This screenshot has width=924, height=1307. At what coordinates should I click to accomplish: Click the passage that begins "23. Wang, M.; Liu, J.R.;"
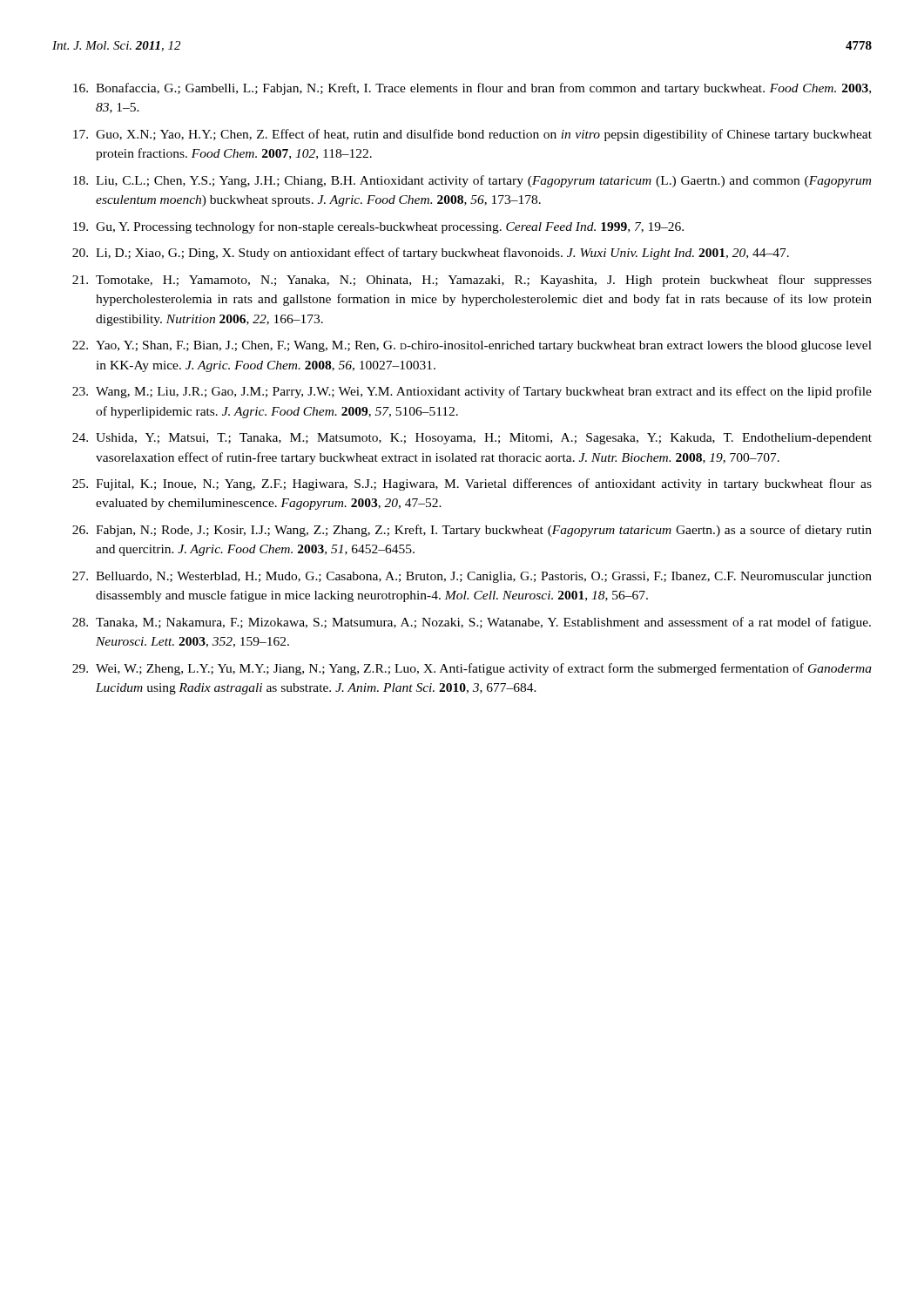462,401
